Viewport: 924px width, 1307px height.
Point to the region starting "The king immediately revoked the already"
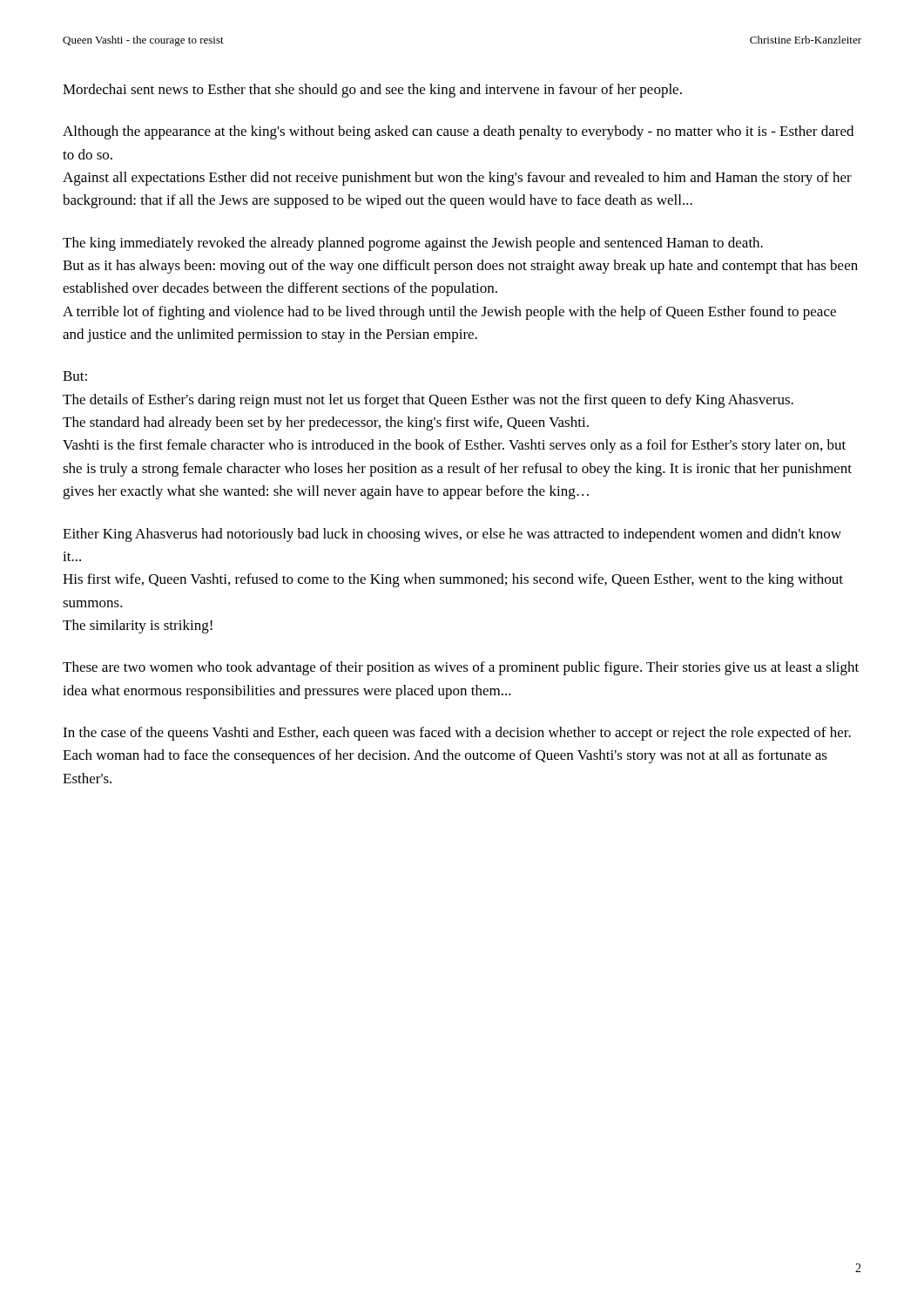460,288
